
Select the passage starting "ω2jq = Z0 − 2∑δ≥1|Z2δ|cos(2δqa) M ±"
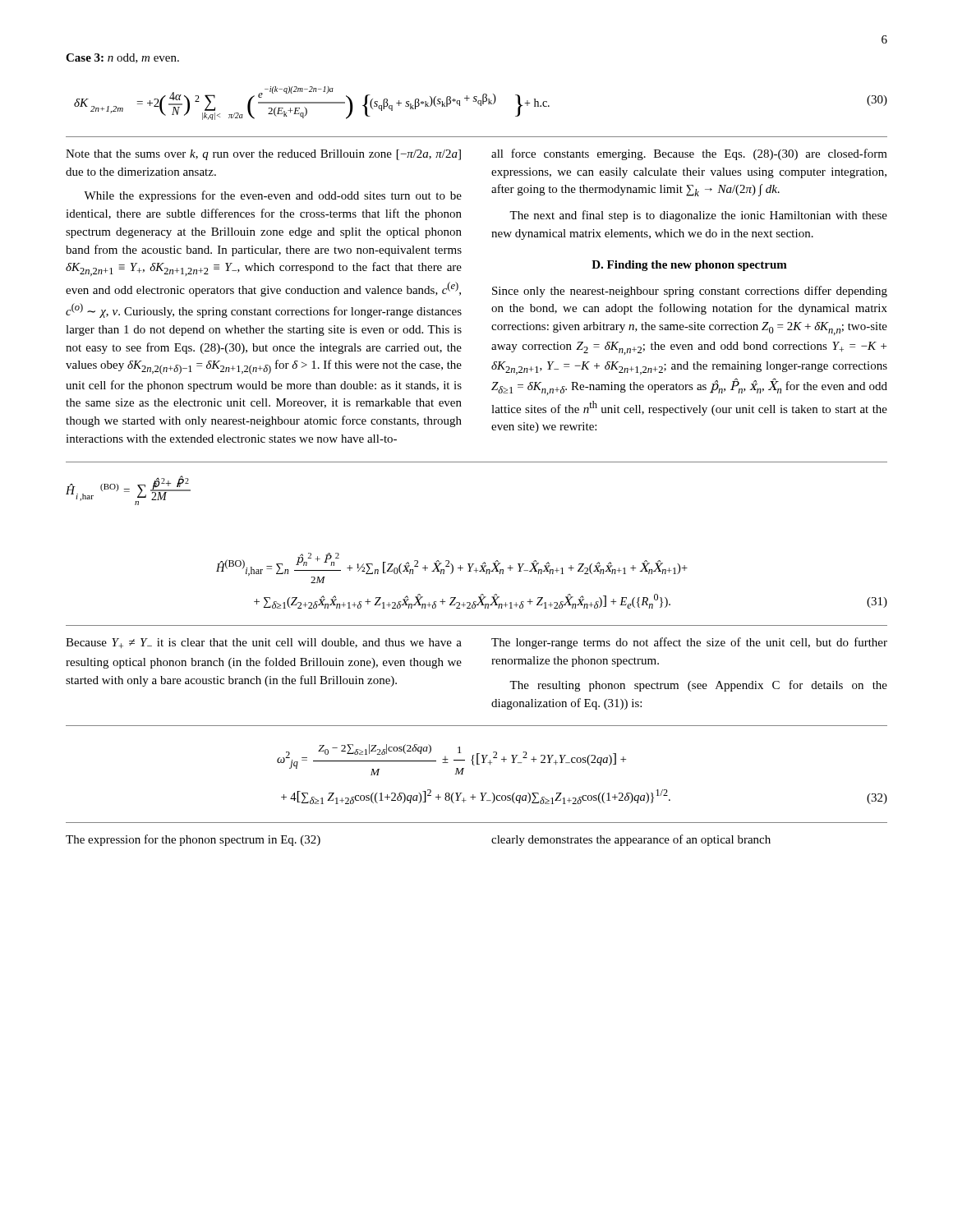[476, 774]
